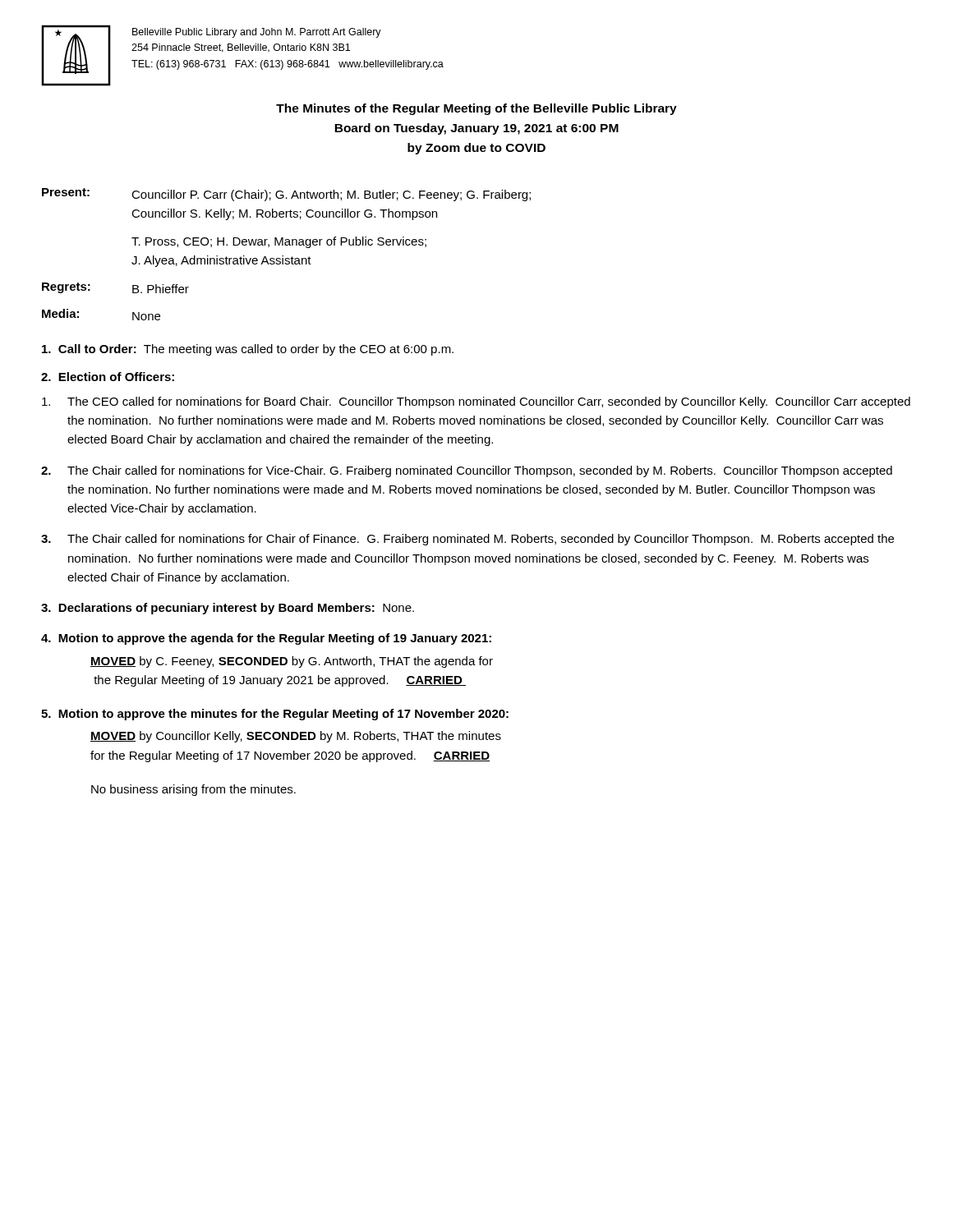Screen dimensions: 1232x953
Task: Point to the block beginning "3. Declarations of pecuniary interest by Board Members:"
Action: pos(228,607)
